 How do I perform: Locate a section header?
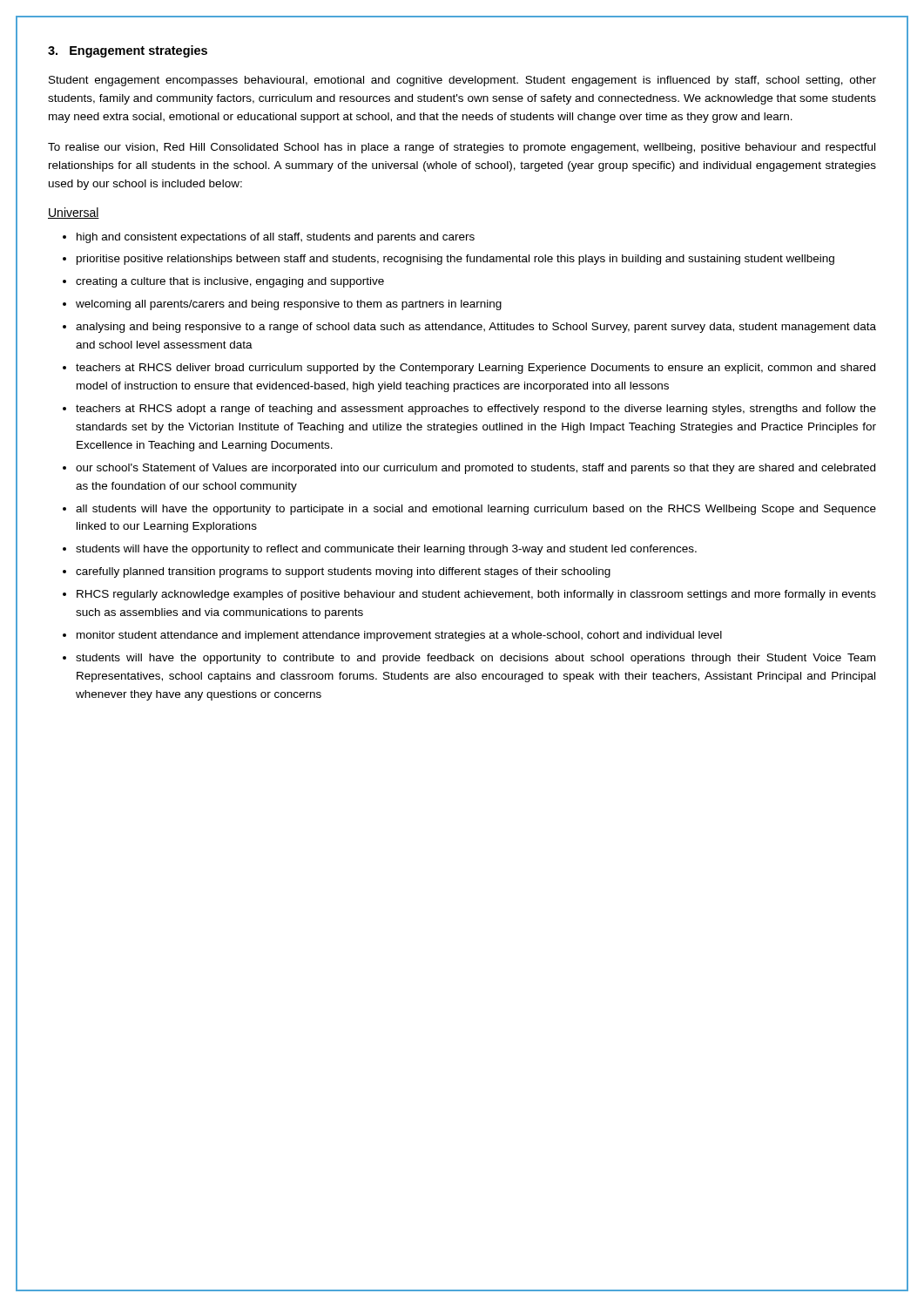(x=128, y=51)
